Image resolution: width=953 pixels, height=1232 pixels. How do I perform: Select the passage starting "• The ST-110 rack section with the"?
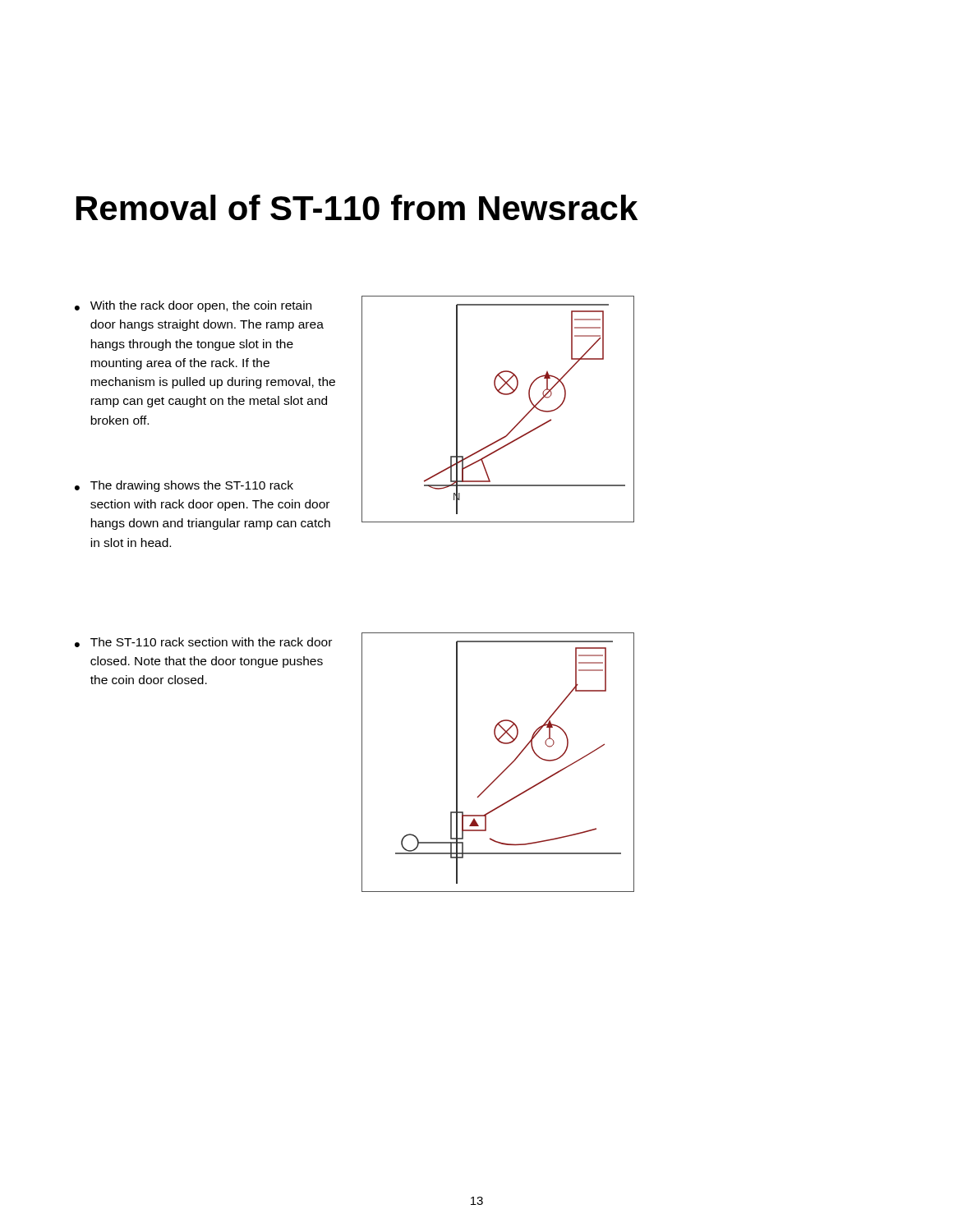(x=205, y=661)
